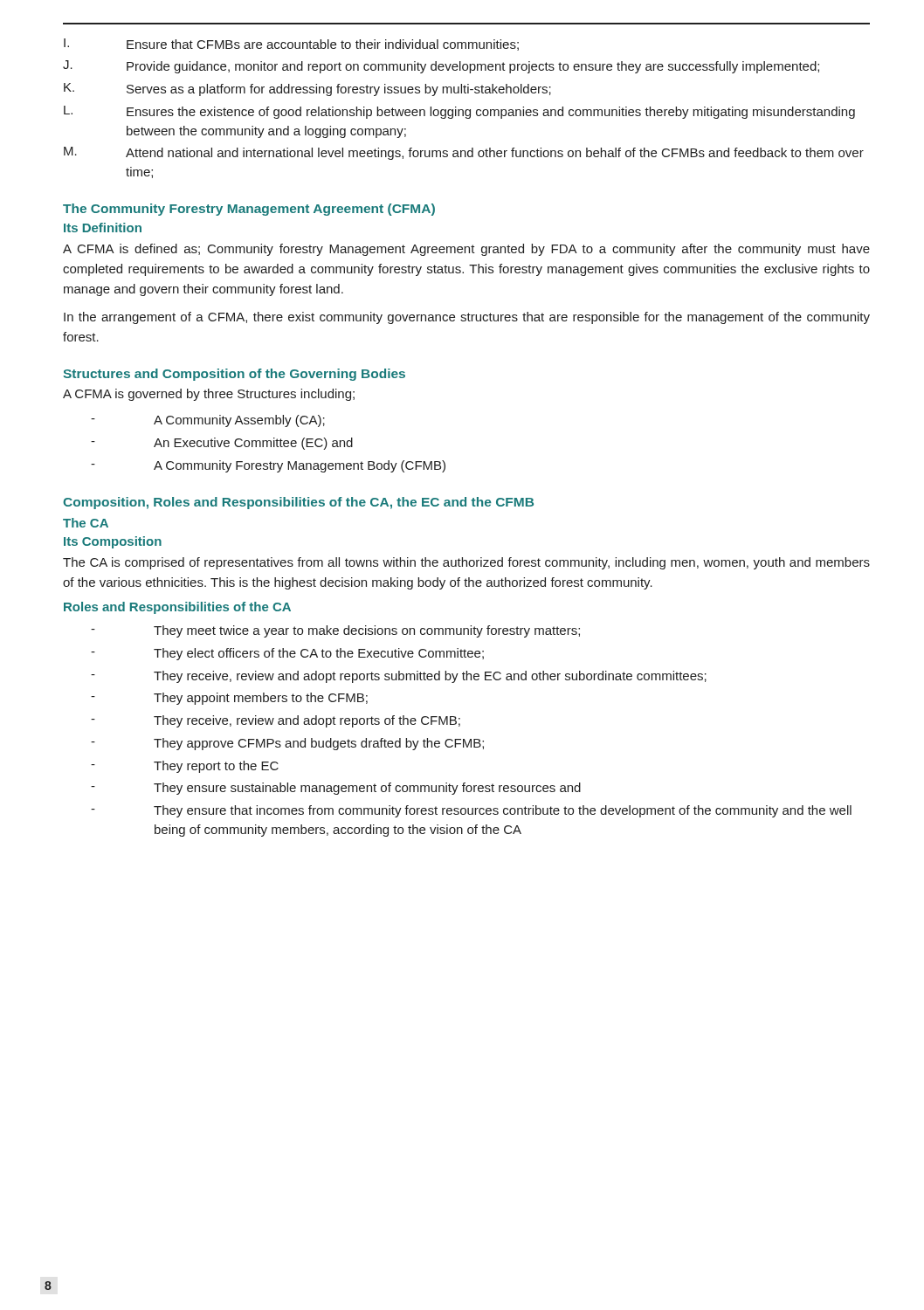Click on the section header that says "The Community Forestry Management Agreement (CFMA)"

[x=249, y=208]
